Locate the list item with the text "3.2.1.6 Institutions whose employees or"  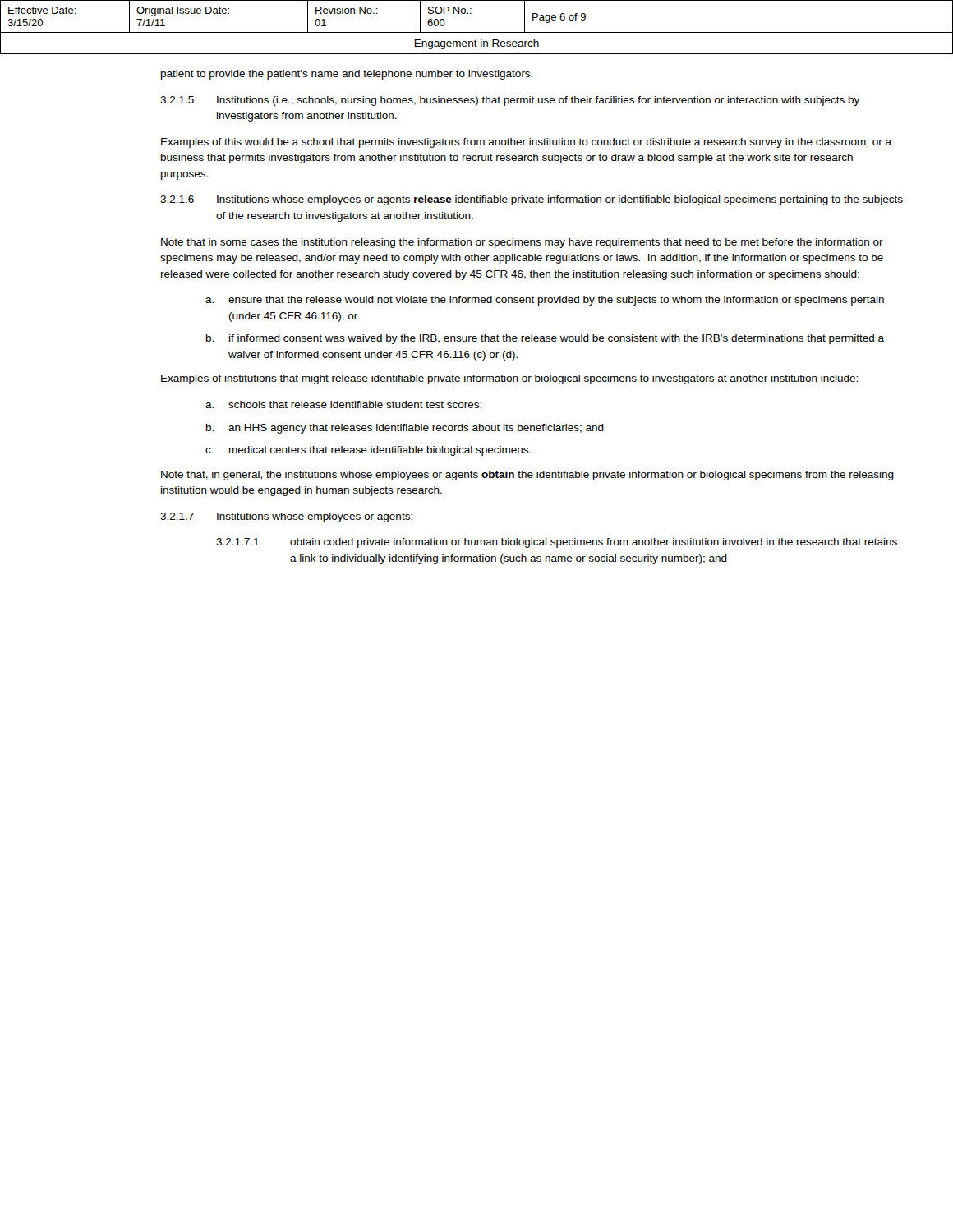click(x=532, y=208)
